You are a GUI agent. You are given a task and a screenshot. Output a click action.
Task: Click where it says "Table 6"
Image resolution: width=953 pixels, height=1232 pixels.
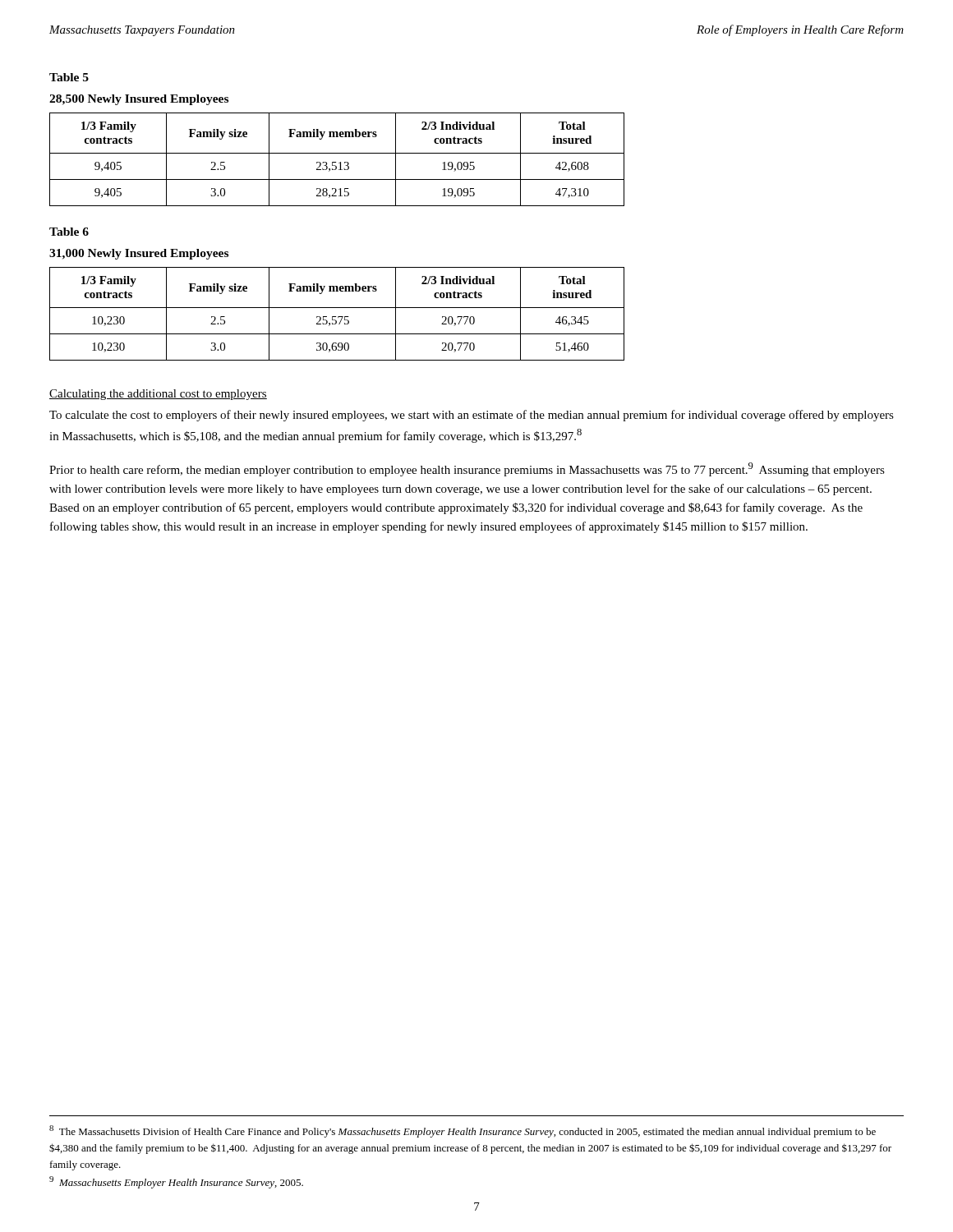pyautogui.click(x=69, y=231)
